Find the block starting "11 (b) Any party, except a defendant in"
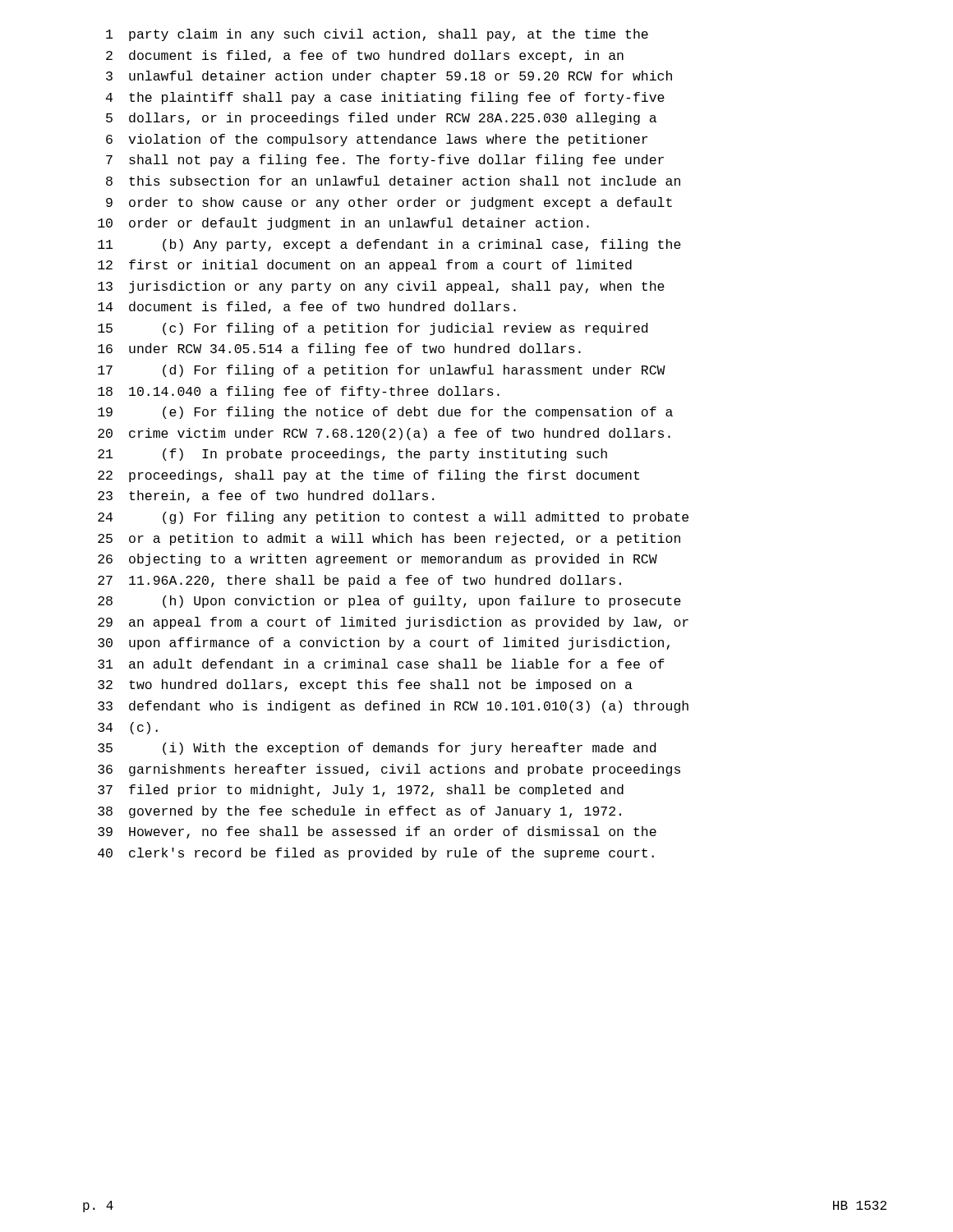953x1232 pixels. click(x=485, y=277)
